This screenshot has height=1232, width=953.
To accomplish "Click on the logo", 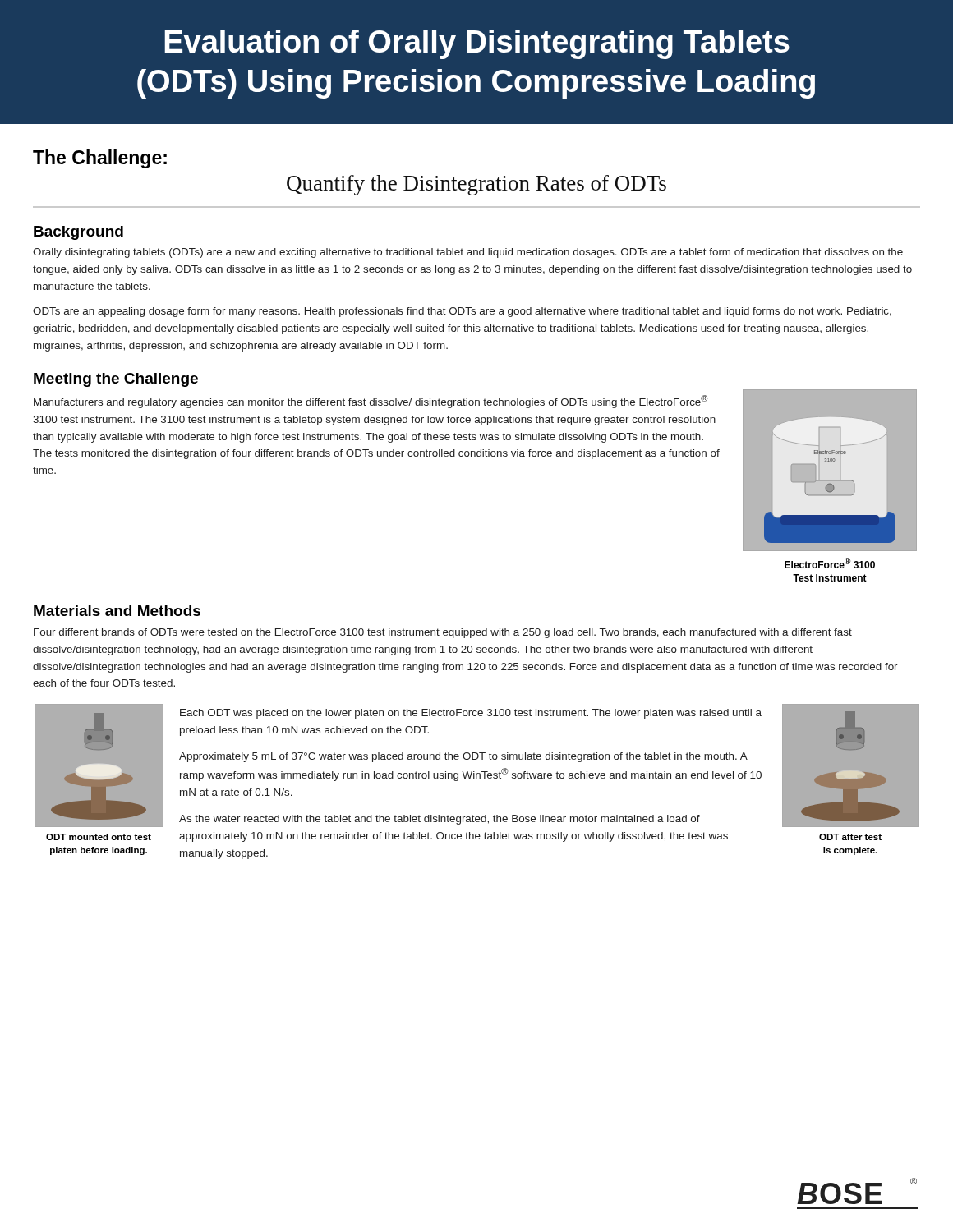I will [859, 1195].
